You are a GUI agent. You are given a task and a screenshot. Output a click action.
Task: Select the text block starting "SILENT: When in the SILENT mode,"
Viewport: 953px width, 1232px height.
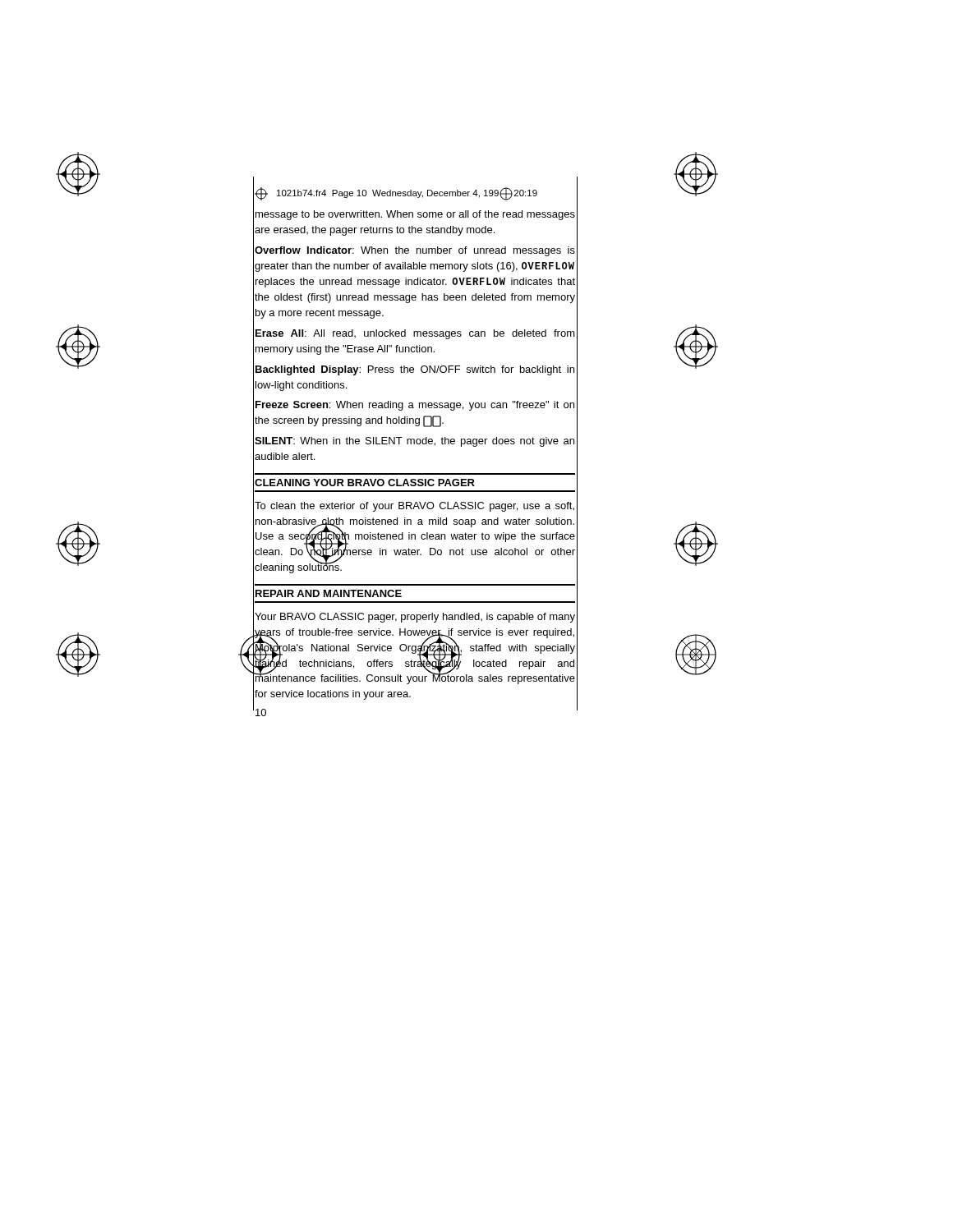click(415, 448)
